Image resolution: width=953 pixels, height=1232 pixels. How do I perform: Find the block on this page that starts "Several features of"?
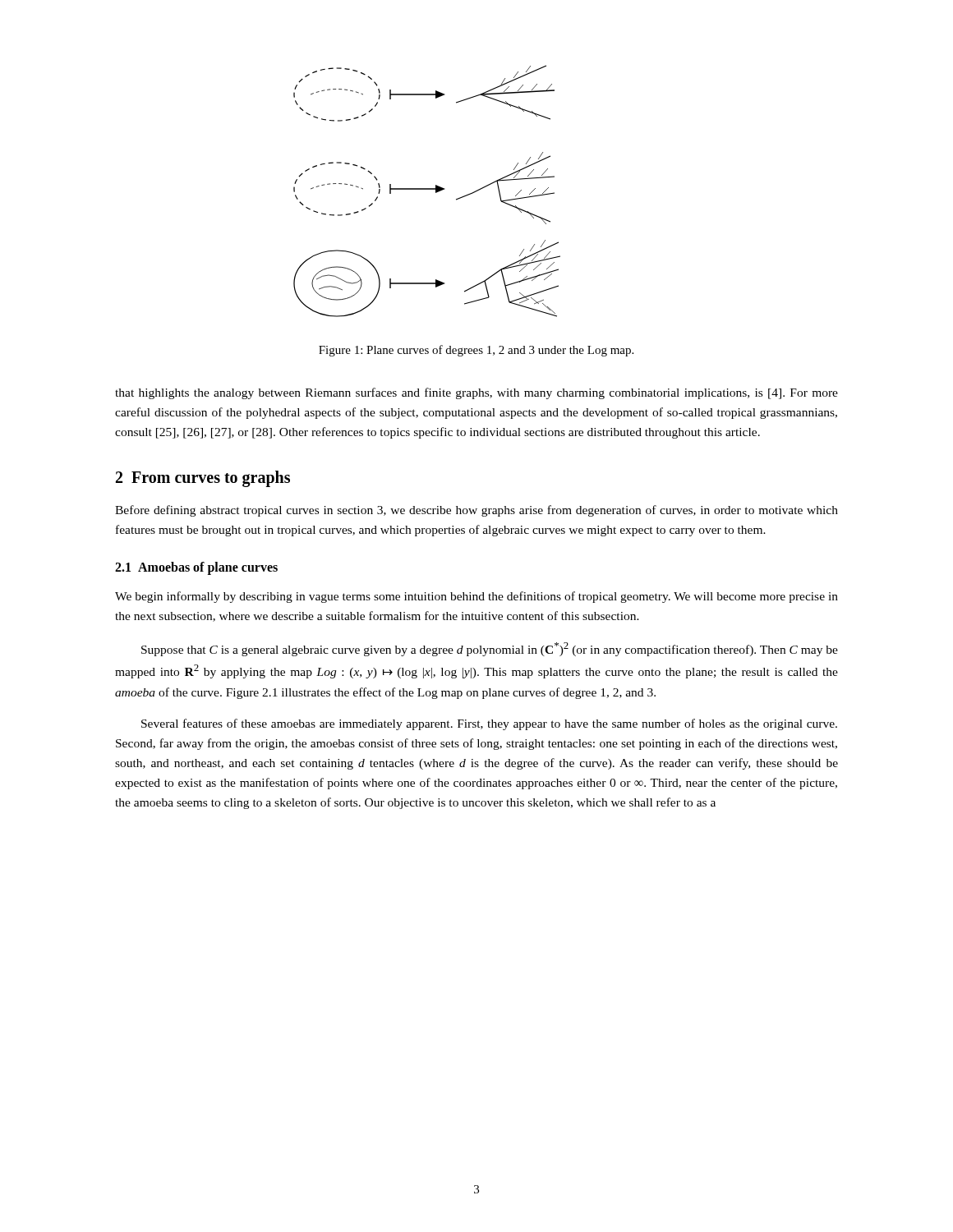pos(476,762)
